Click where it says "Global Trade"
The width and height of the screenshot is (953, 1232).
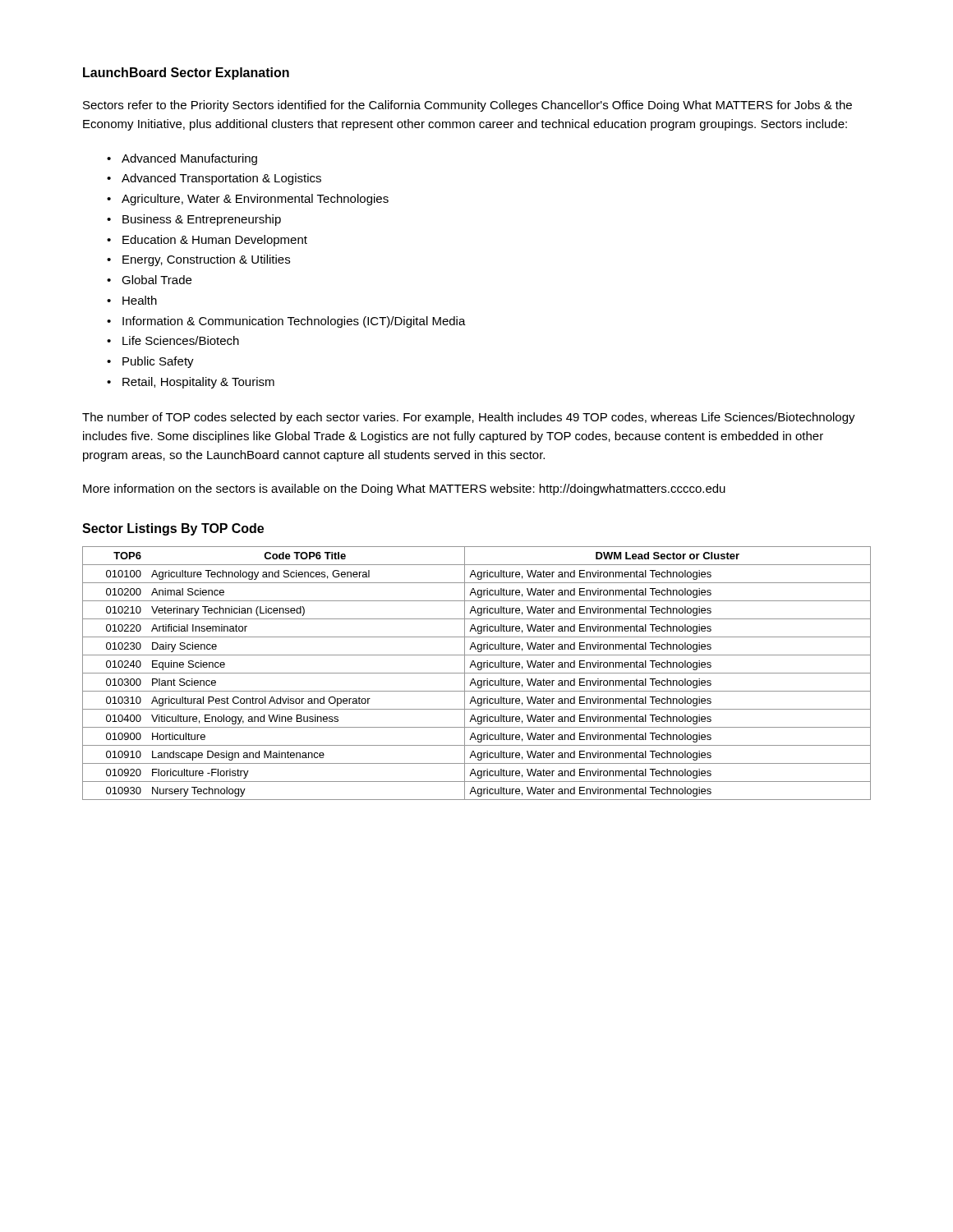[157, 280]
